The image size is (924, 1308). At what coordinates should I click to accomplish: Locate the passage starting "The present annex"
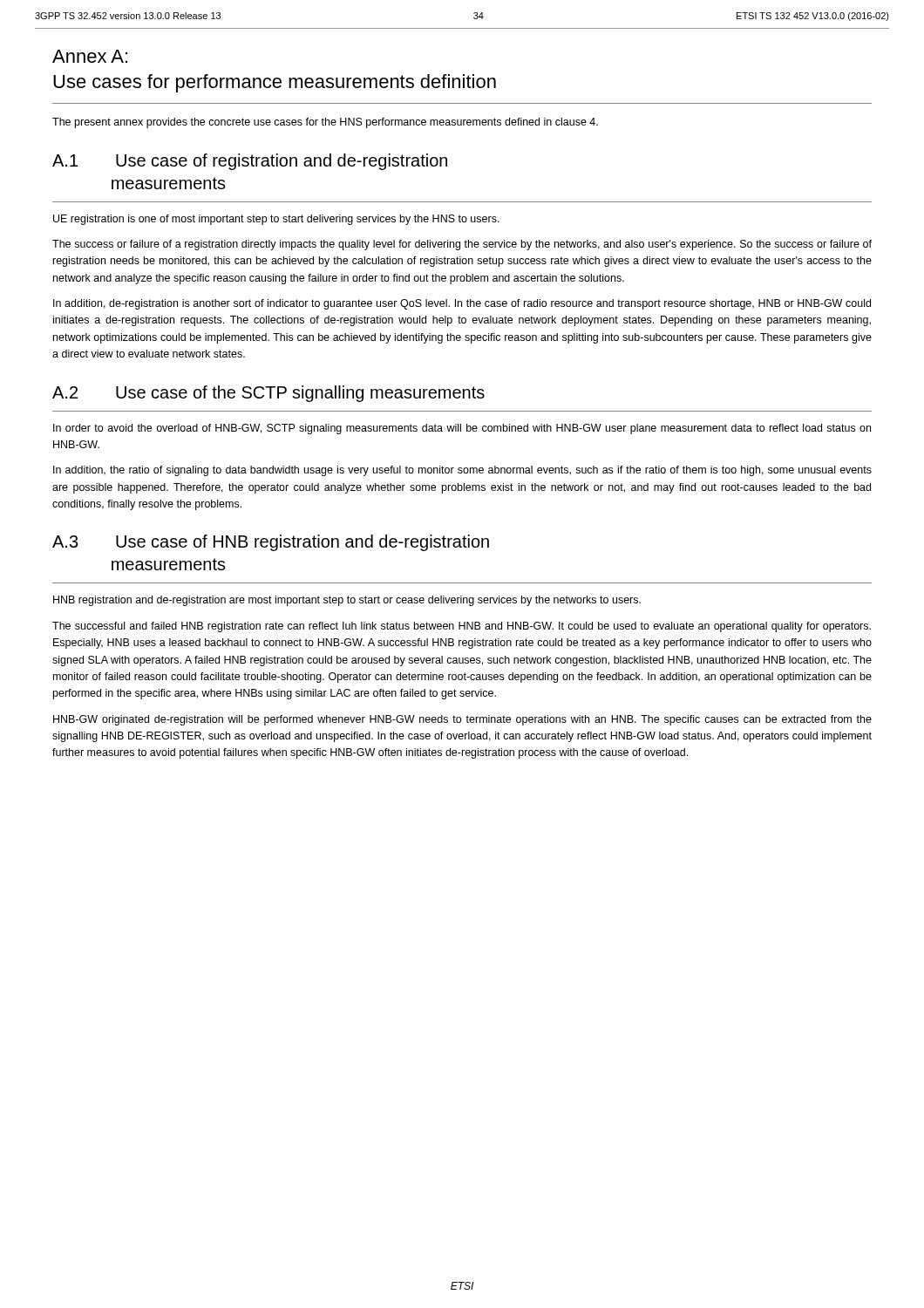pos(325,122)
